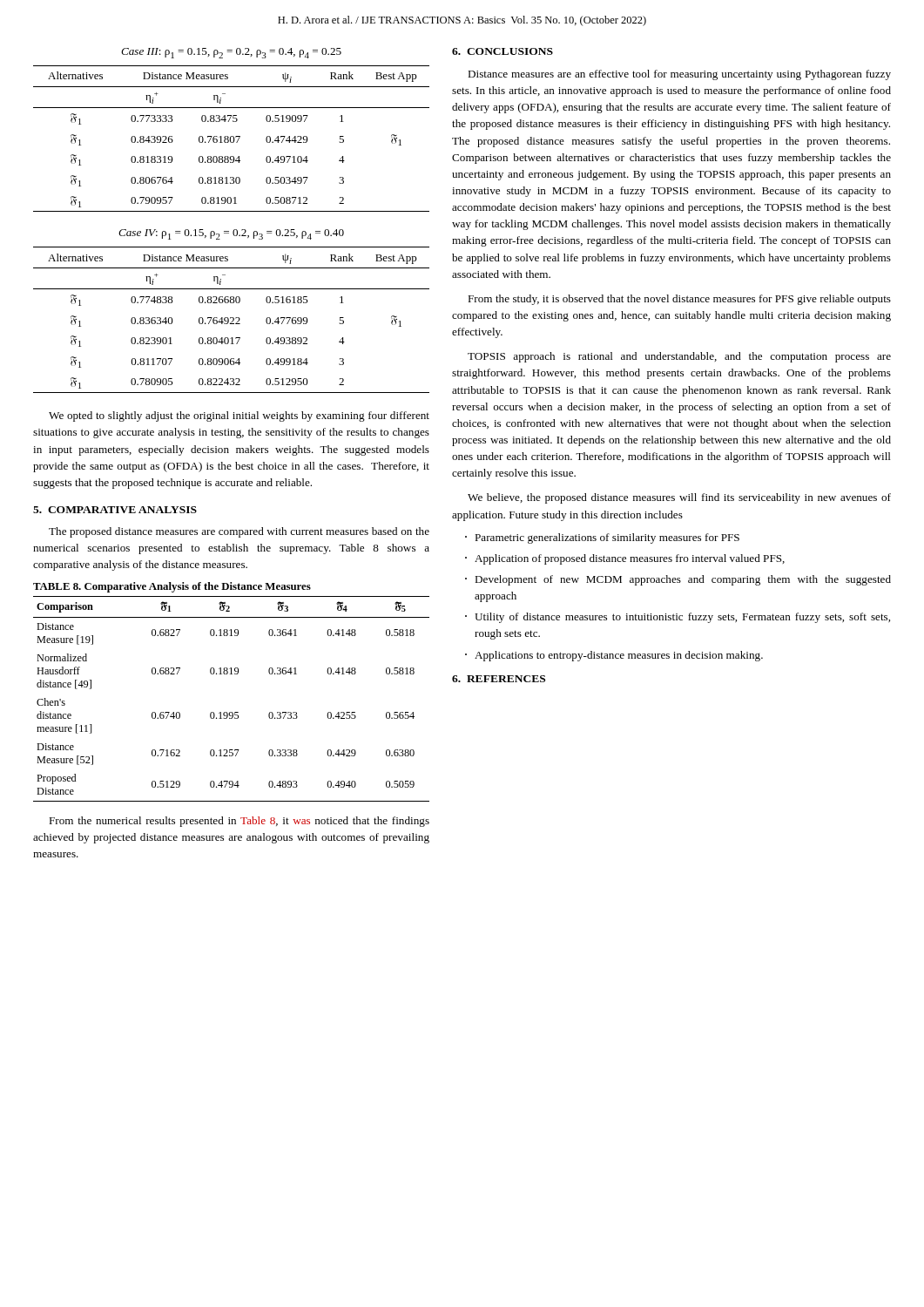Select the passage starting "From the numerical"
This screenshot has width=924, height=1307.
(231, 837)
